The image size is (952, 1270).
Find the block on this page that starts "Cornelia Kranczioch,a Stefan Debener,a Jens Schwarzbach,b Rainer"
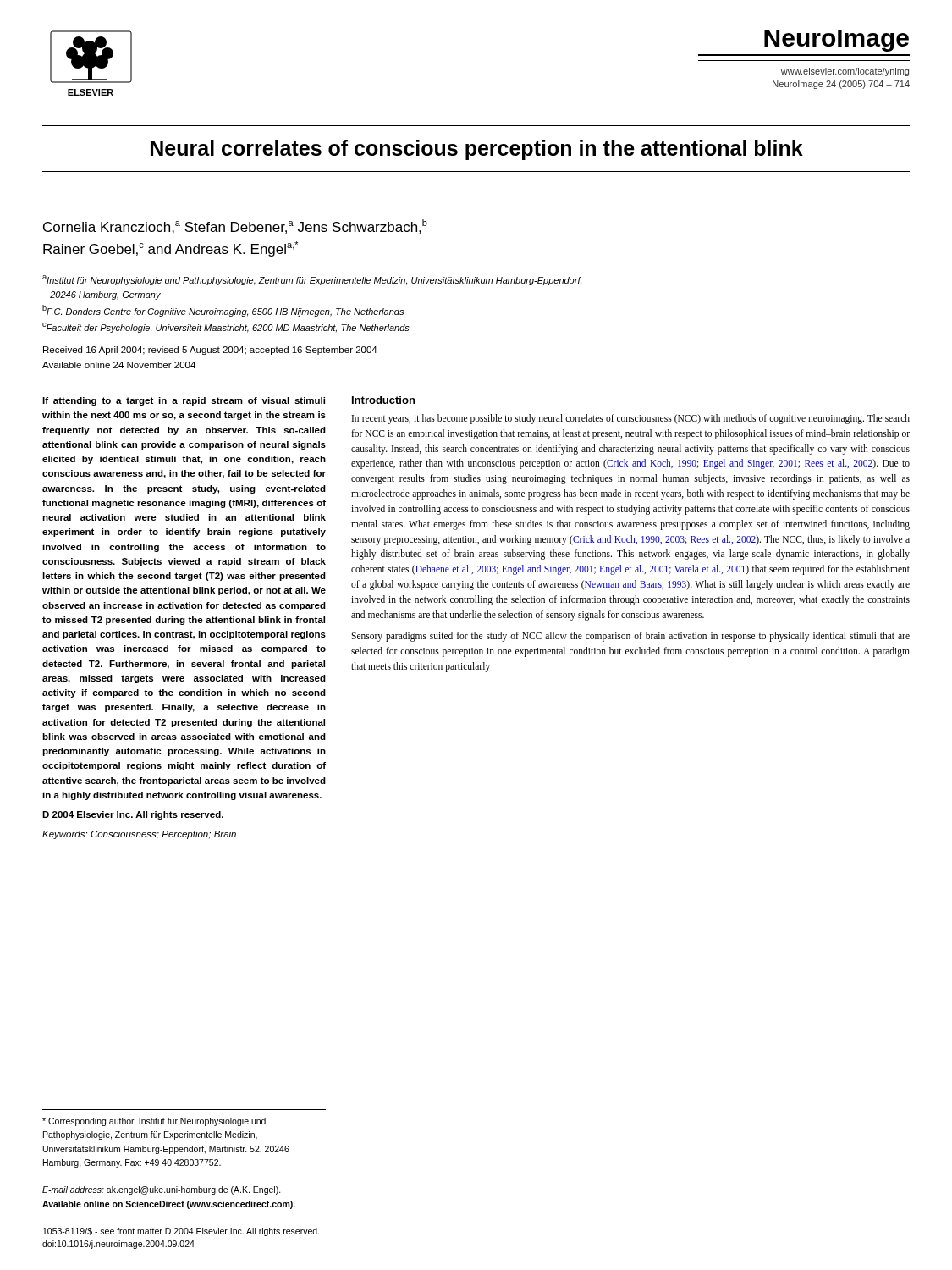click(235, 237)
